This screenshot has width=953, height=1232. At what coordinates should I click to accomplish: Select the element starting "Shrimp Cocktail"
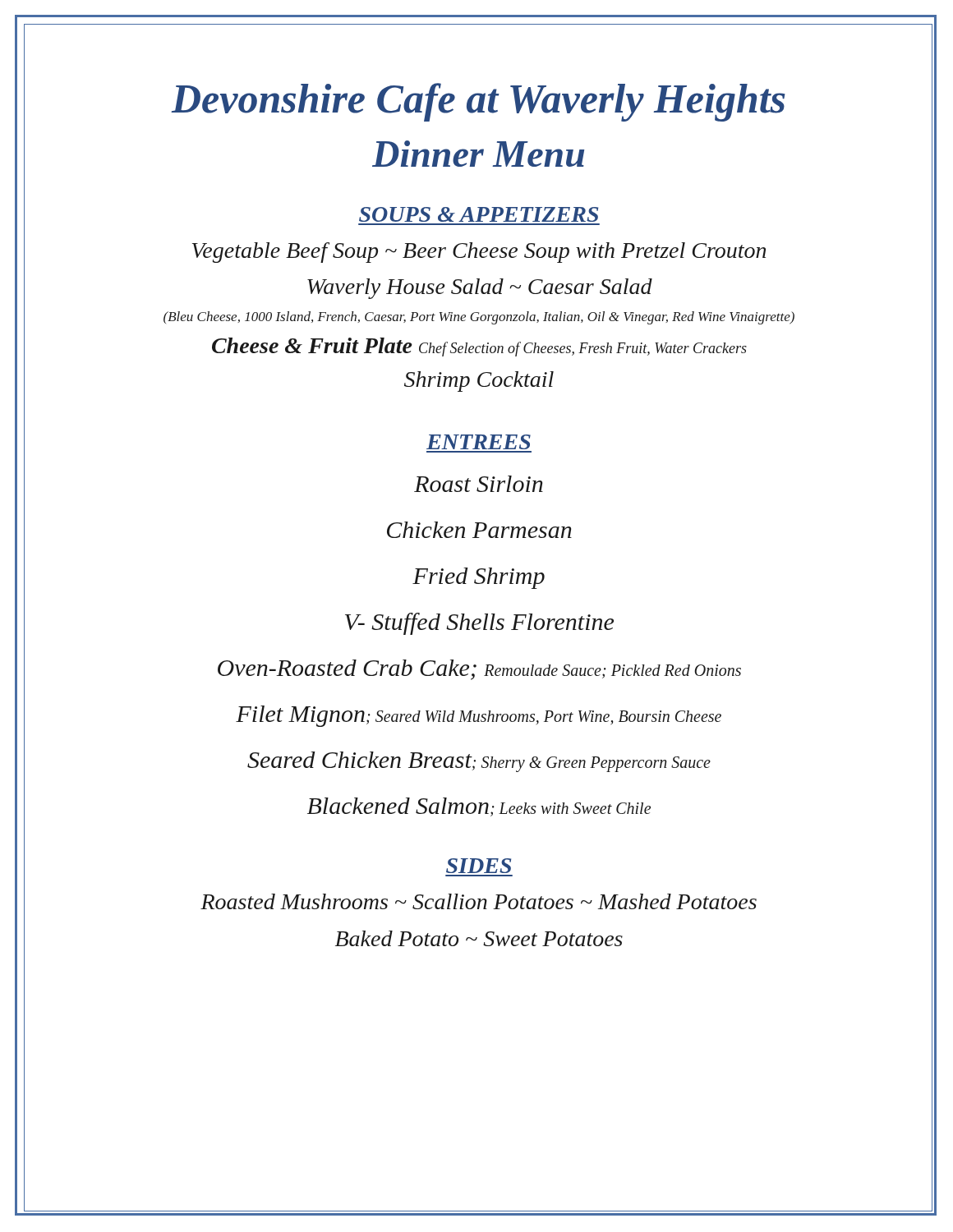[479, 379]
